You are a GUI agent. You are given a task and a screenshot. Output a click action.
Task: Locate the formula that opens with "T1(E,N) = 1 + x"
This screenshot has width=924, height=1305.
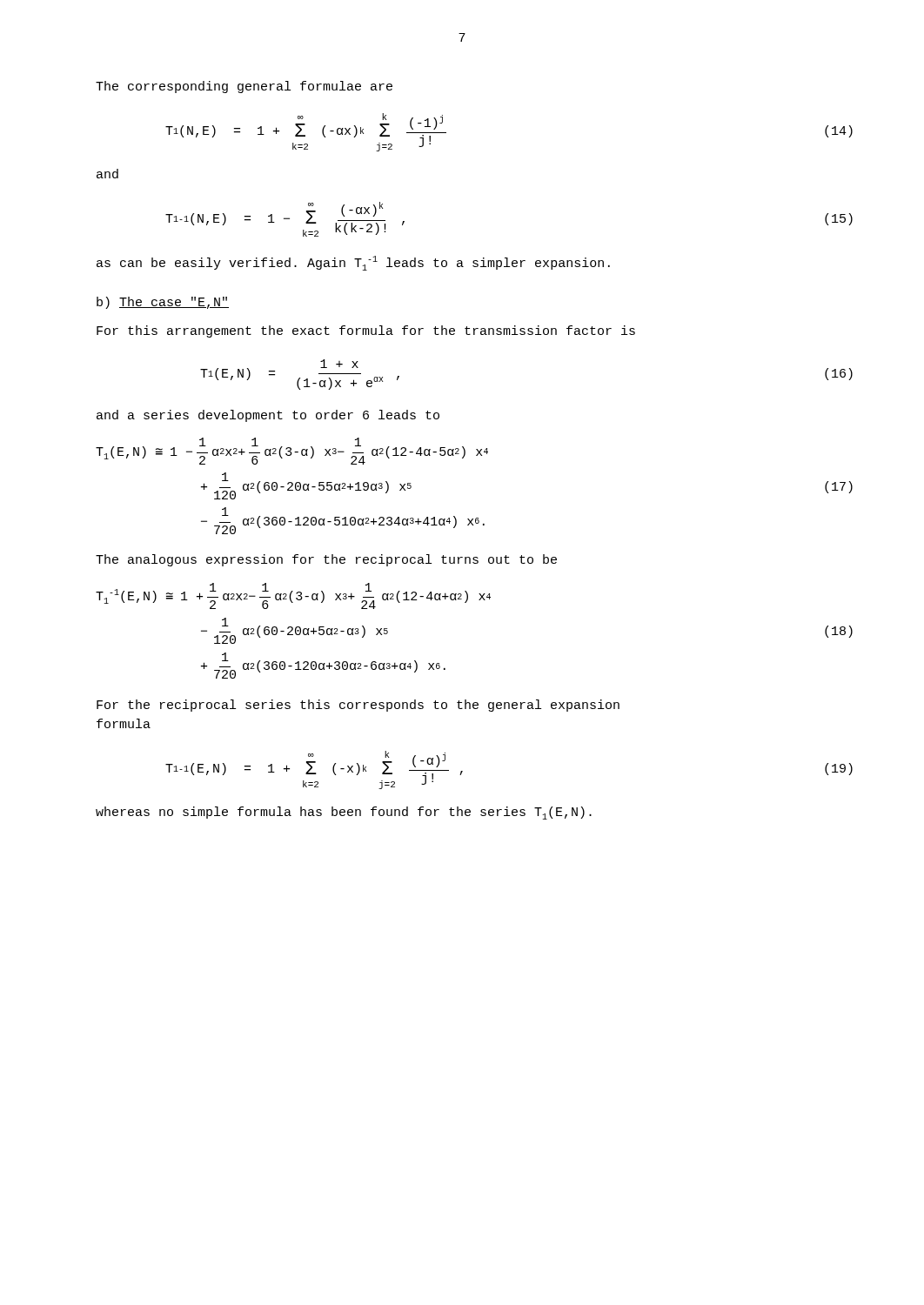340,374
